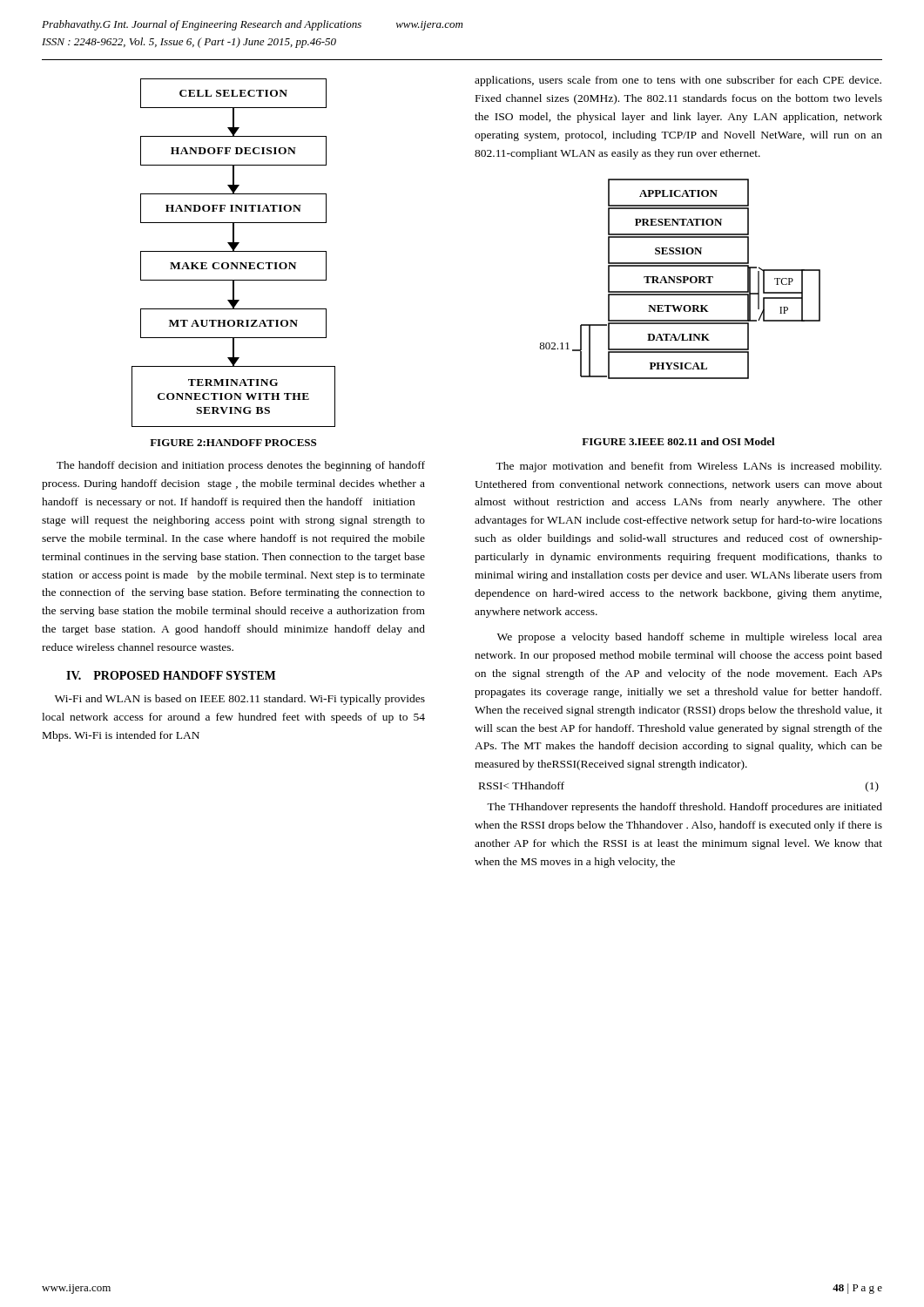This screenshot has height=1307, width=924.
Task: Find the block on this page that starts "Wi-Fi and WLAN is based"
Action: tap(233, 717)
